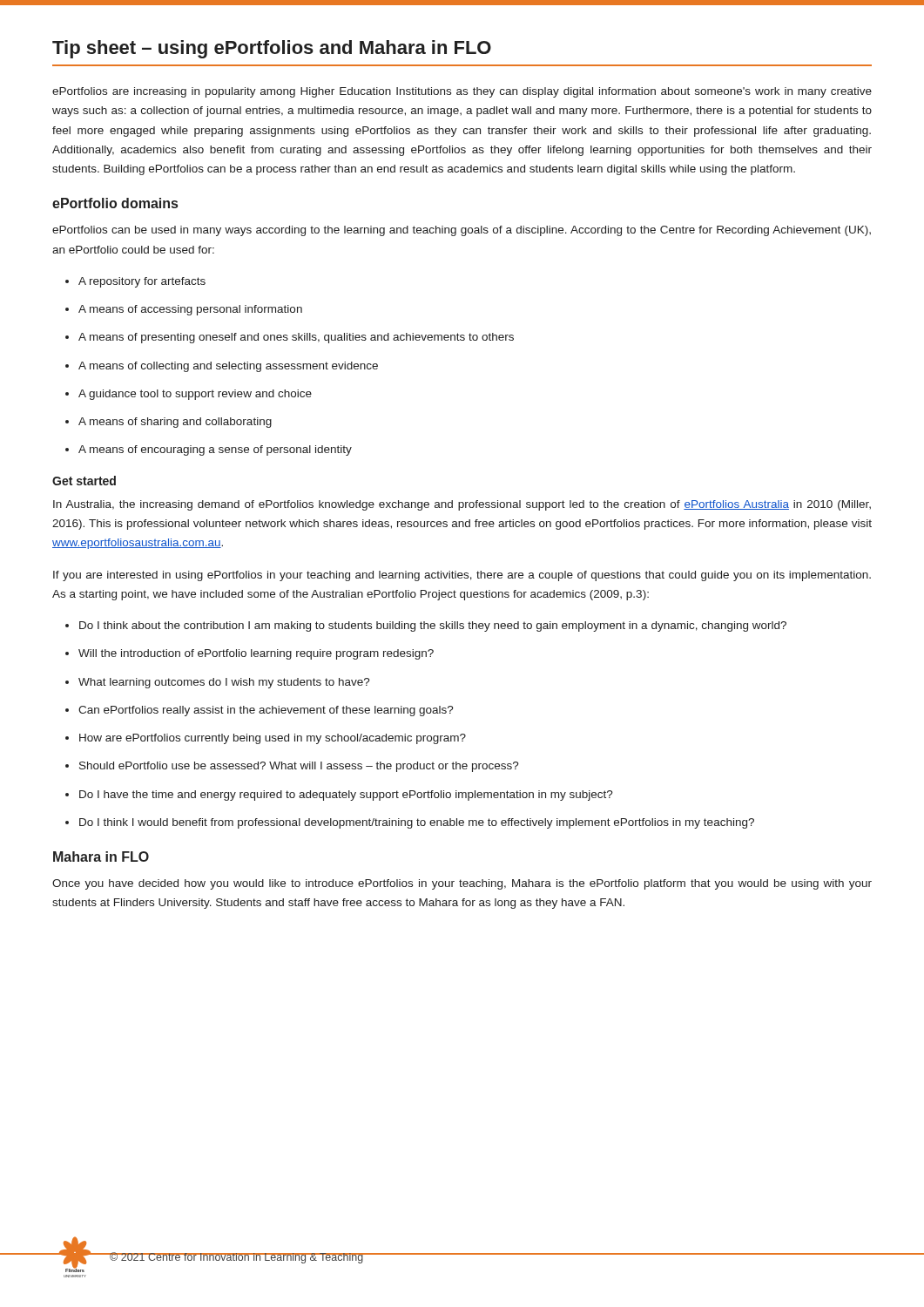Image resolution: width=924 pixels, height=1307 pixels.
Task: Locate the text starting "Do I think about the contribution I"
Action: [462, 626]
